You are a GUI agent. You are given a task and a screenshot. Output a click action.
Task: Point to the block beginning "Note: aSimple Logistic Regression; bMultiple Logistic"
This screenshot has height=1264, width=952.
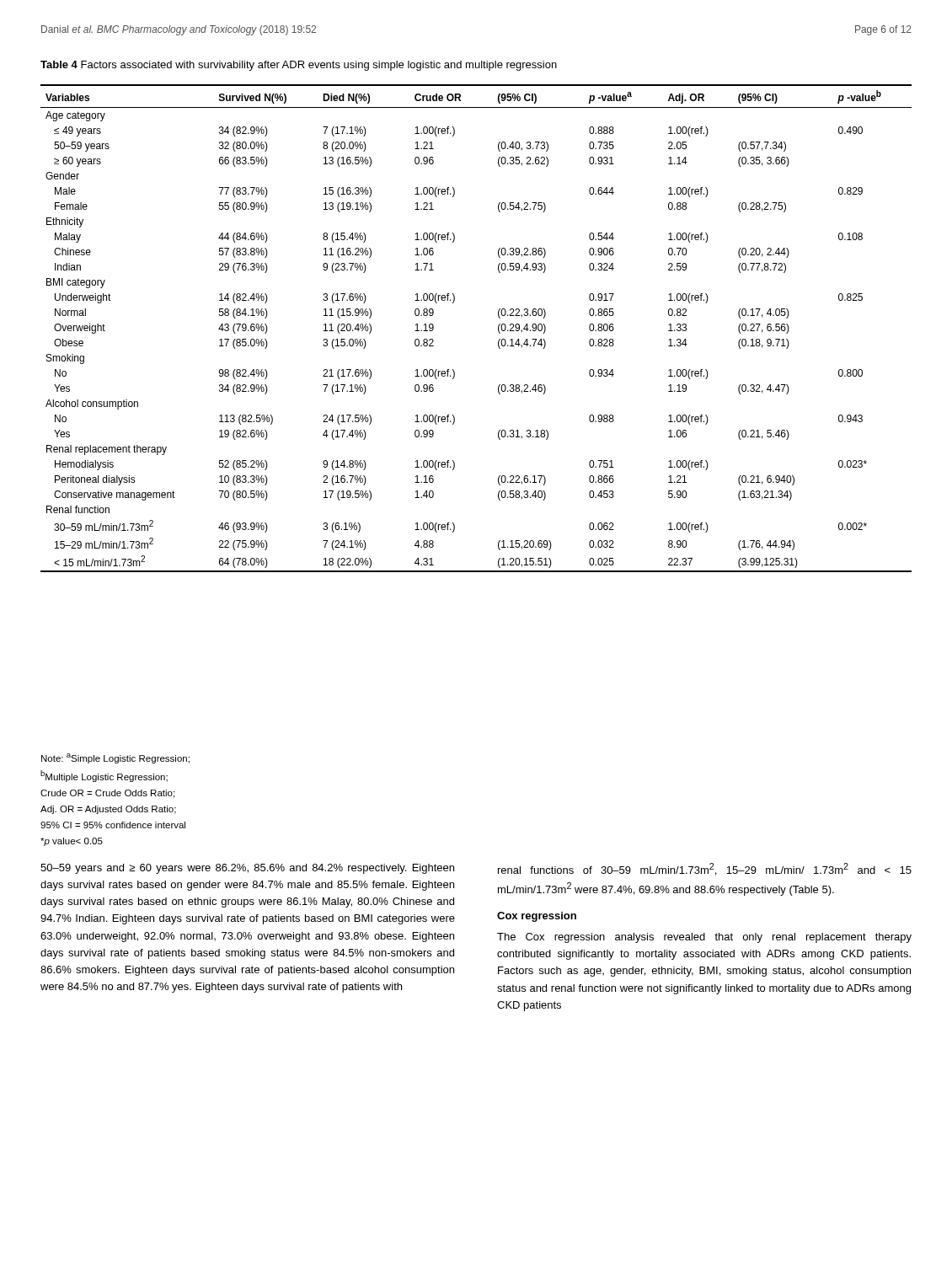pyautogui.click(x=115, y=798)
